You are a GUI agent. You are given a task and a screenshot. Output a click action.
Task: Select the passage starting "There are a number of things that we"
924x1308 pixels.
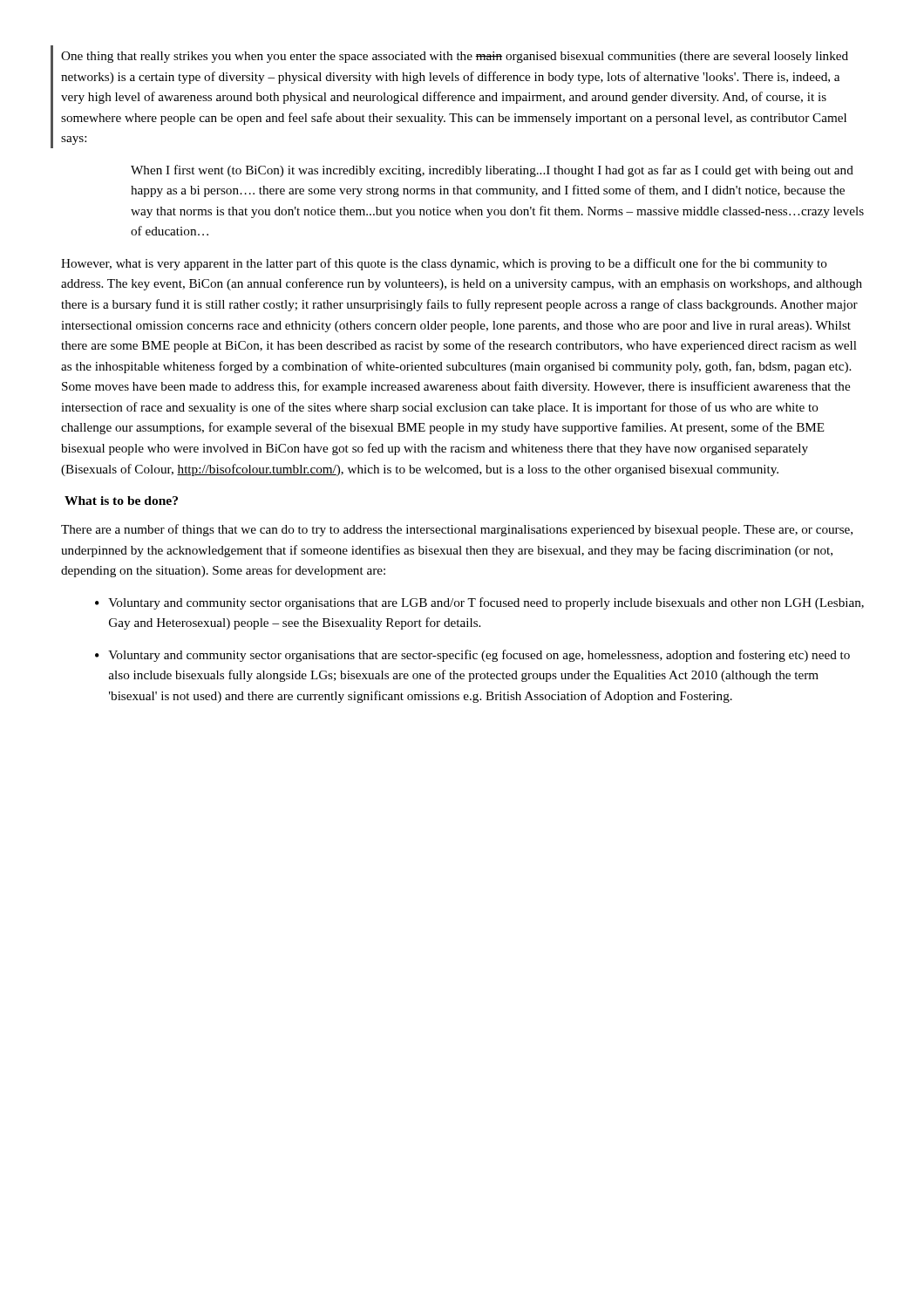[463, 550]
